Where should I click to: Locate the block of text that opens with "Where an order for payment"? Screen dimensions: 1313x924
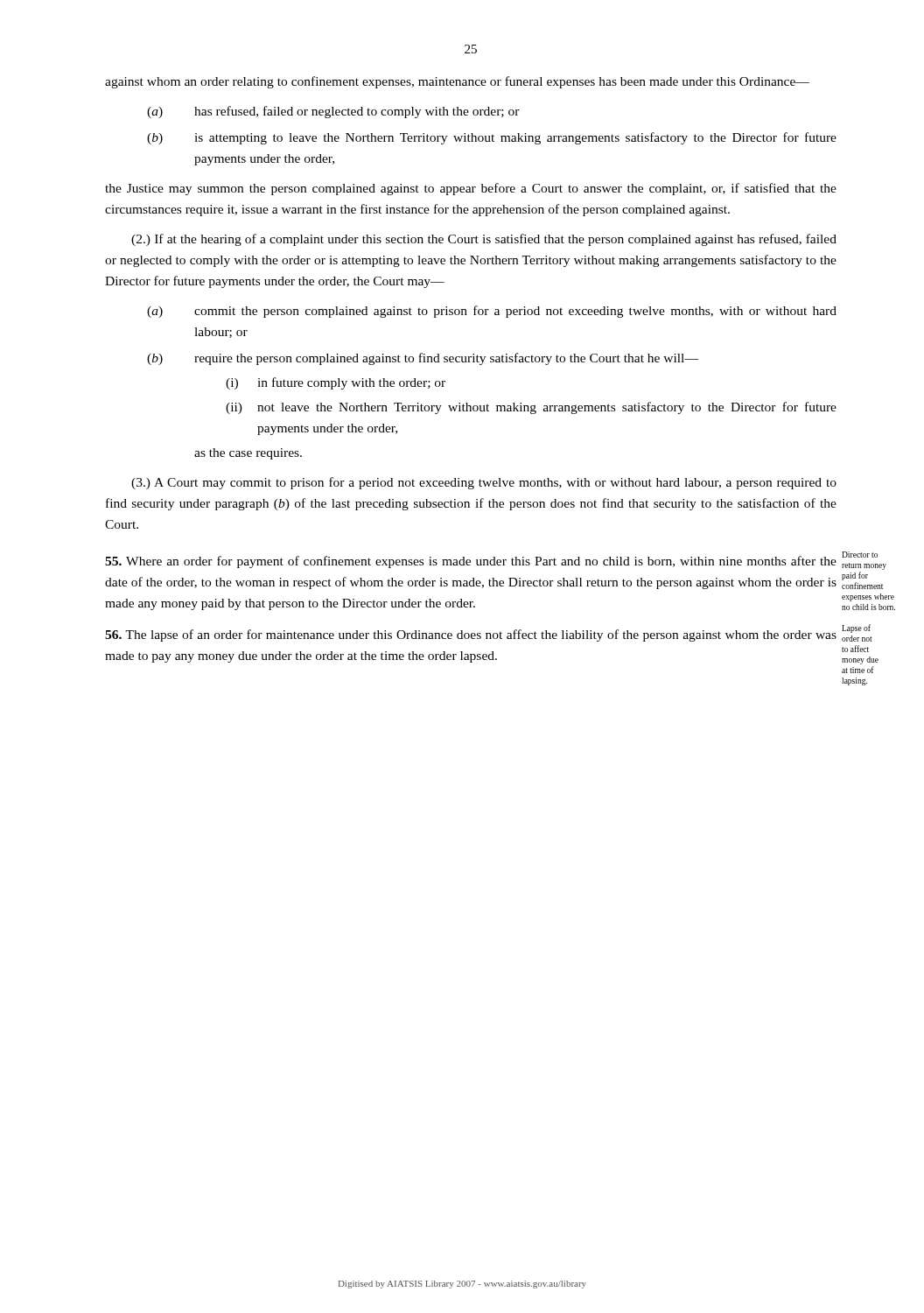click(471, 582)
